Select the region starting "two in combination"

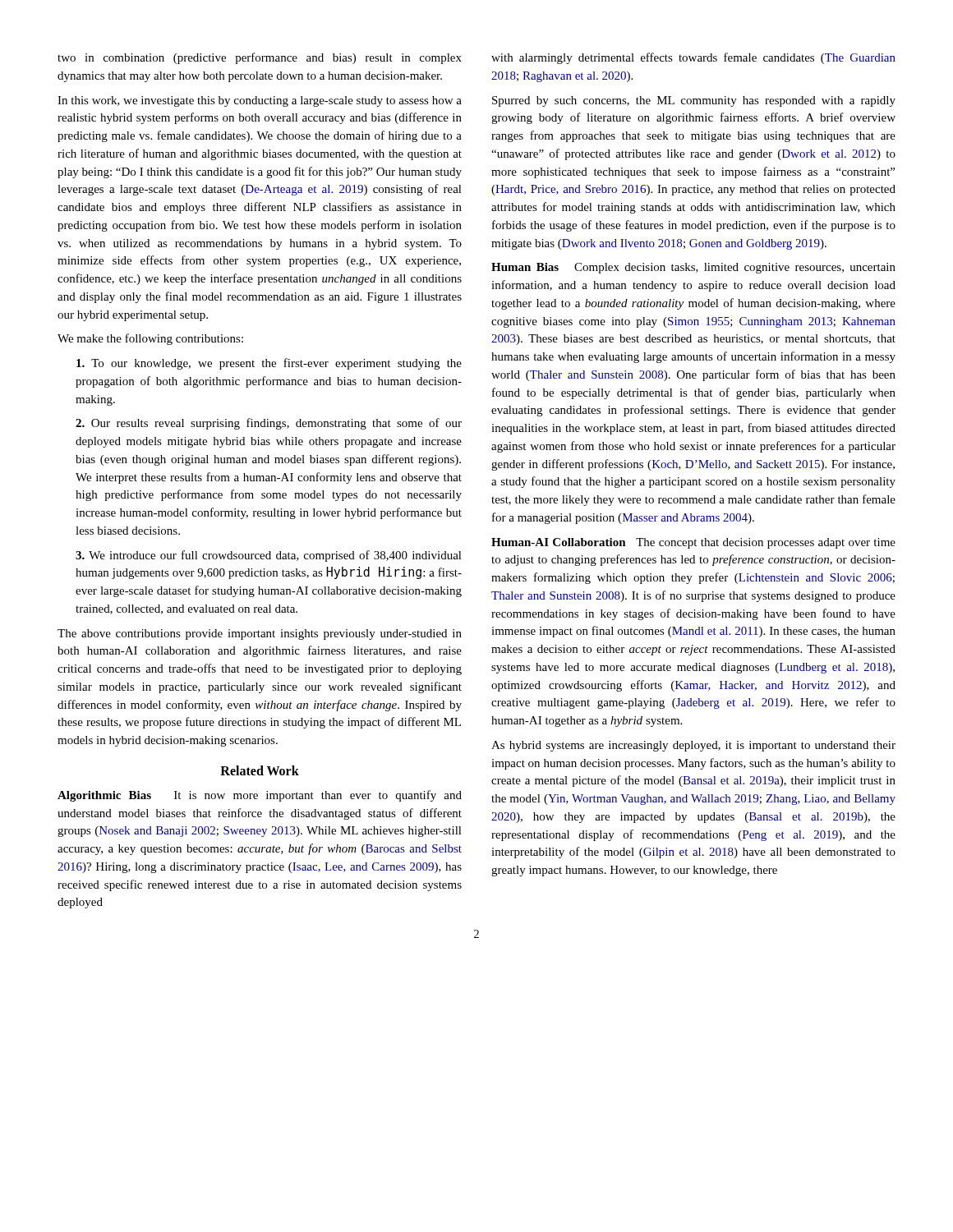pos(260,67)
